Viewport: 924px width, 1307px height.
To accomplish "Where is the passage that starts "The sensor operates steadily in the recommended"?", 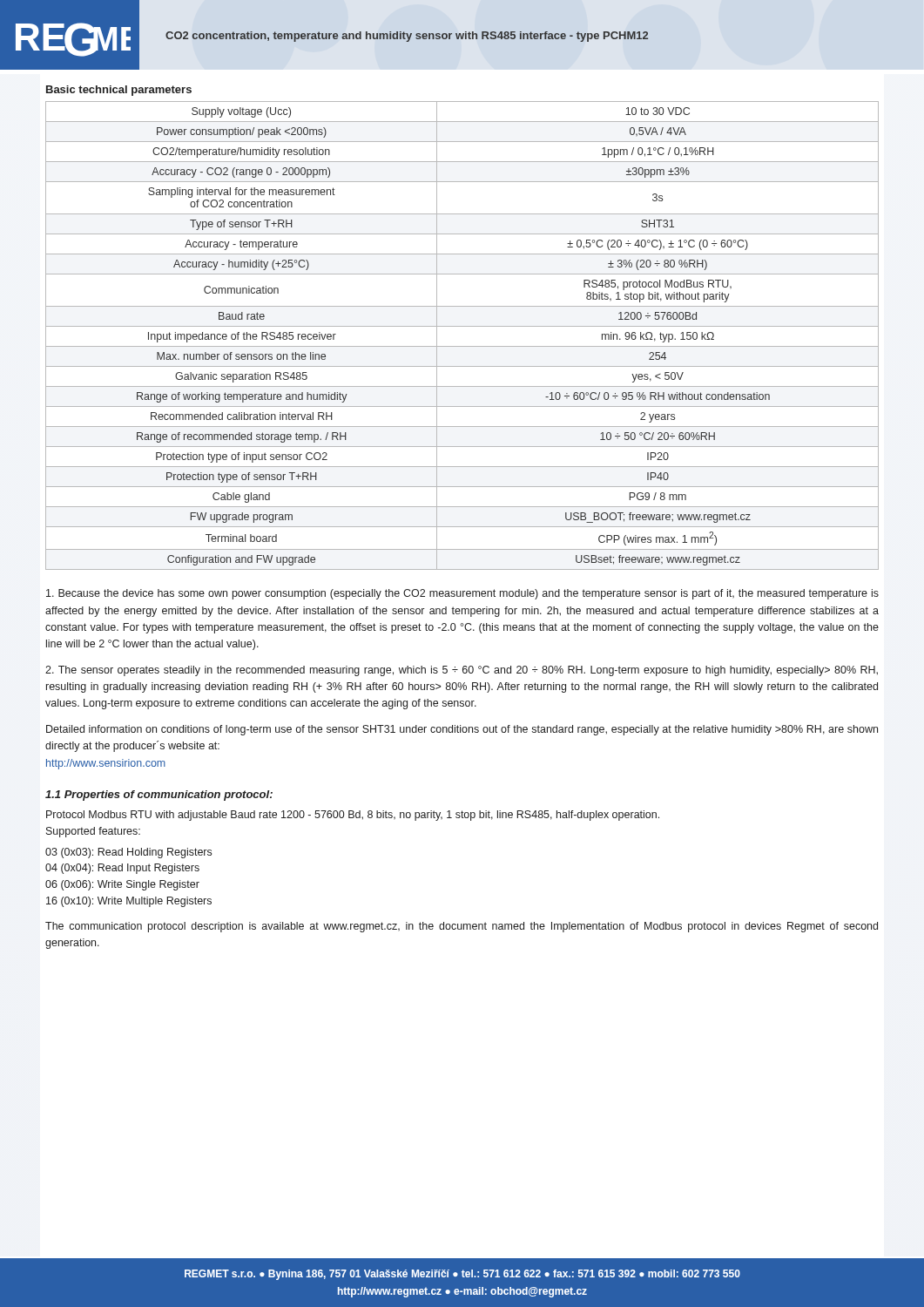I will pyautogui.click(x=462, y=687).
